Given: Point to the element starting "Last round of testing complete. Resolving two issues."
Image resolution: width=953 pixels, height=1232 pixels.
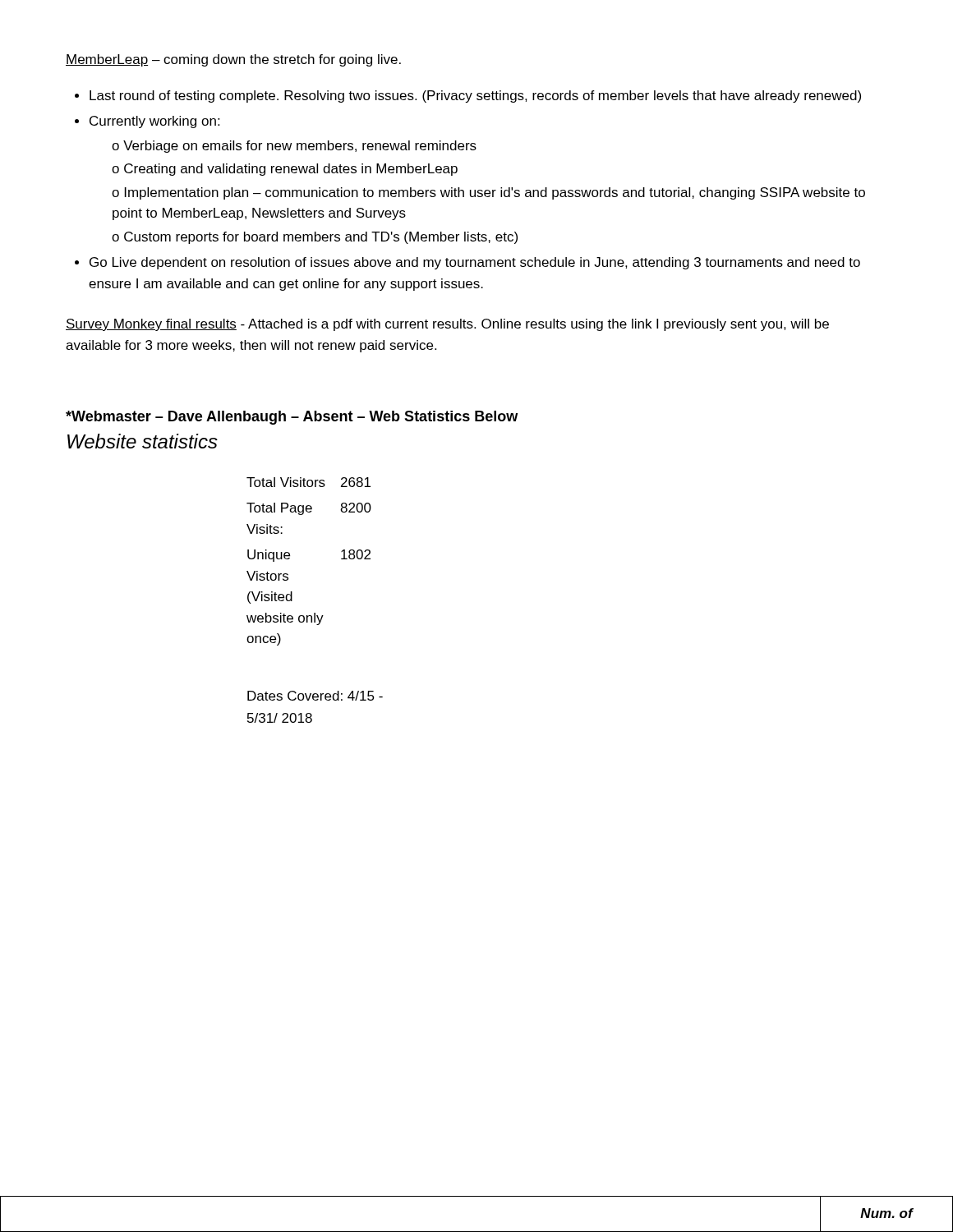Looking at the screenshot, I should pyautogui.click(x=476, y=190).
